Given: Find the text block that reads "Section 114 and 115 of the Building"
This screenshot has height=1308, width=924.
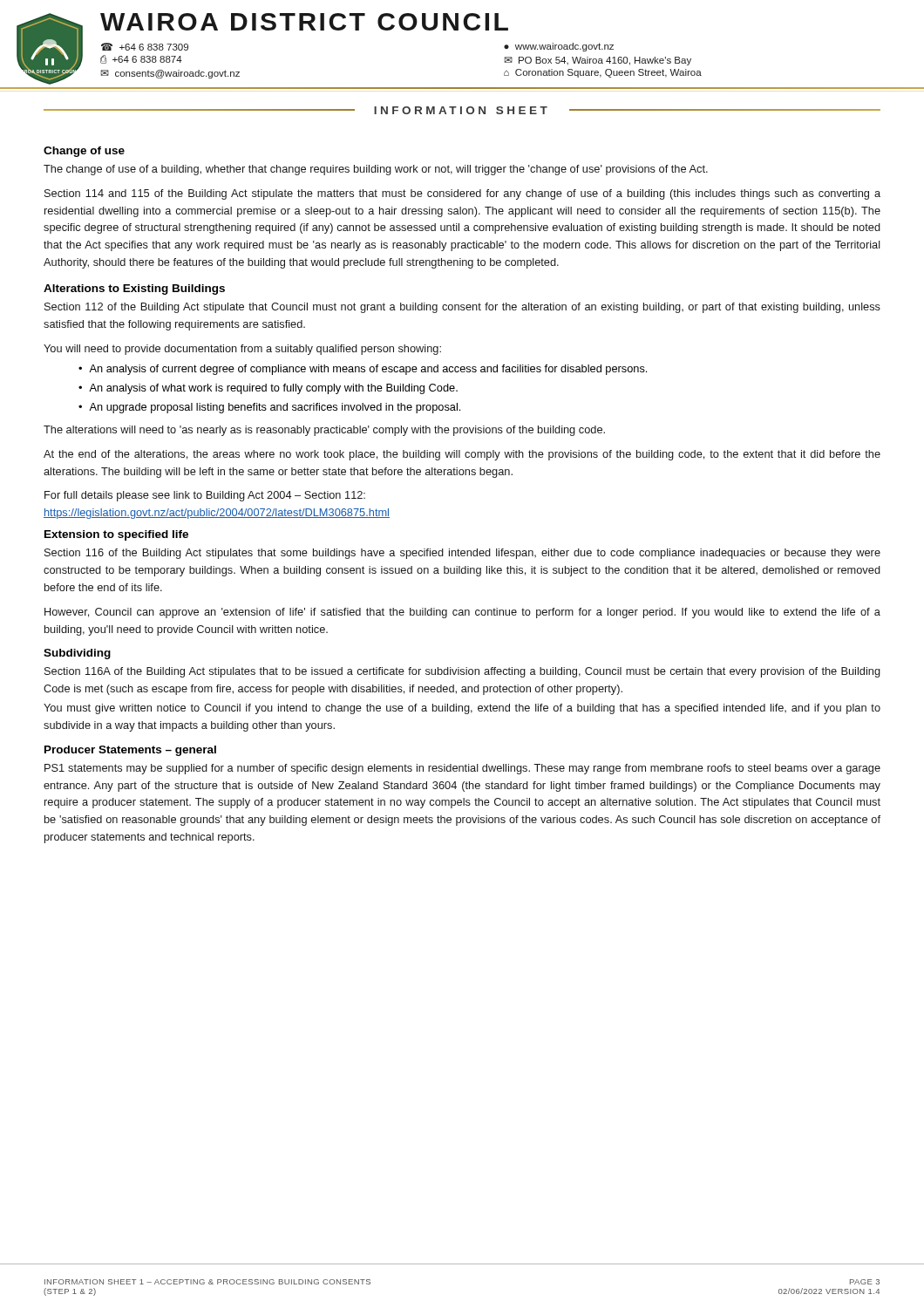Looking at the screenshot, I should click(462, 228).
